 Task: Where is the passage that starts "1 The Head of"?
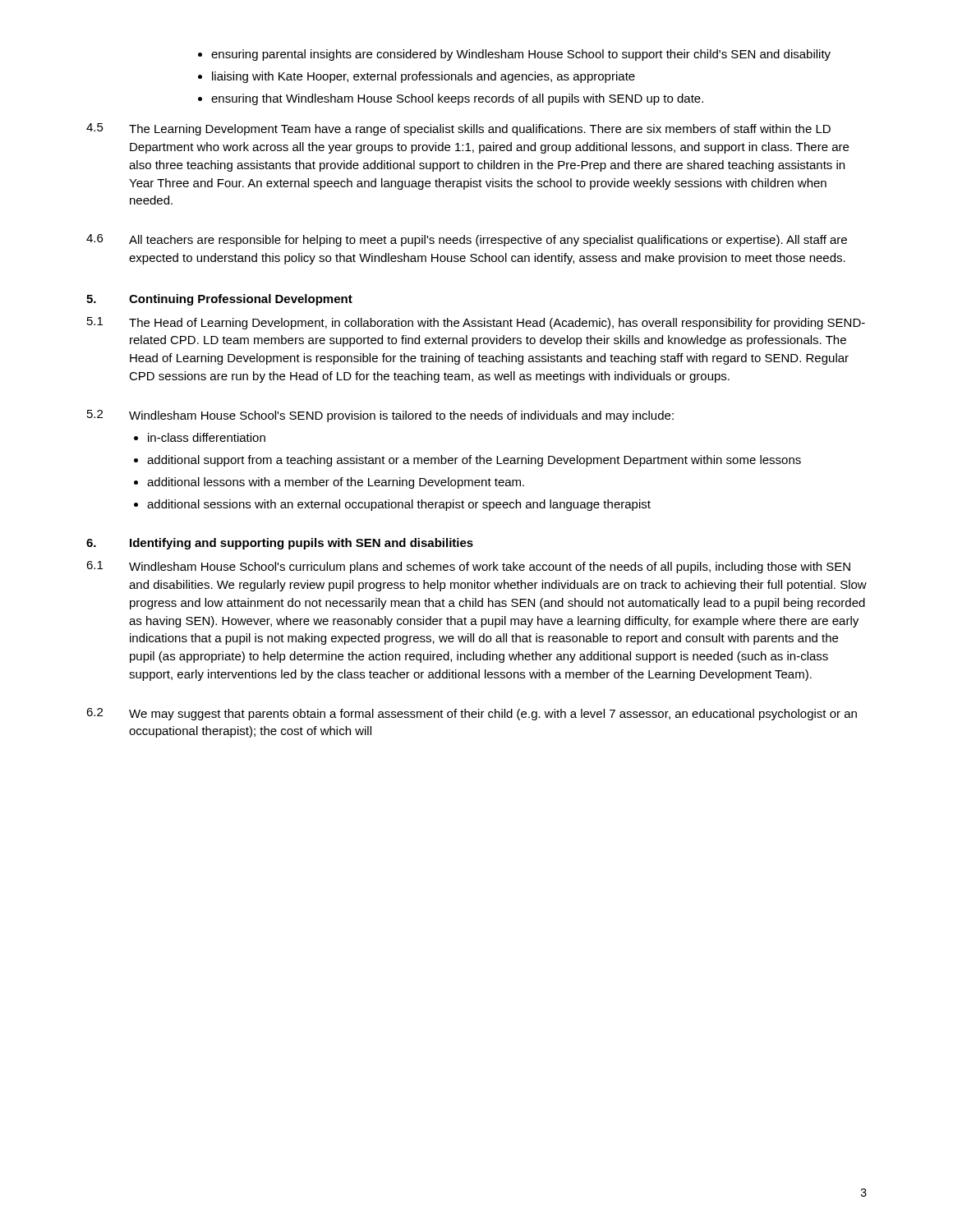point(476,354)
